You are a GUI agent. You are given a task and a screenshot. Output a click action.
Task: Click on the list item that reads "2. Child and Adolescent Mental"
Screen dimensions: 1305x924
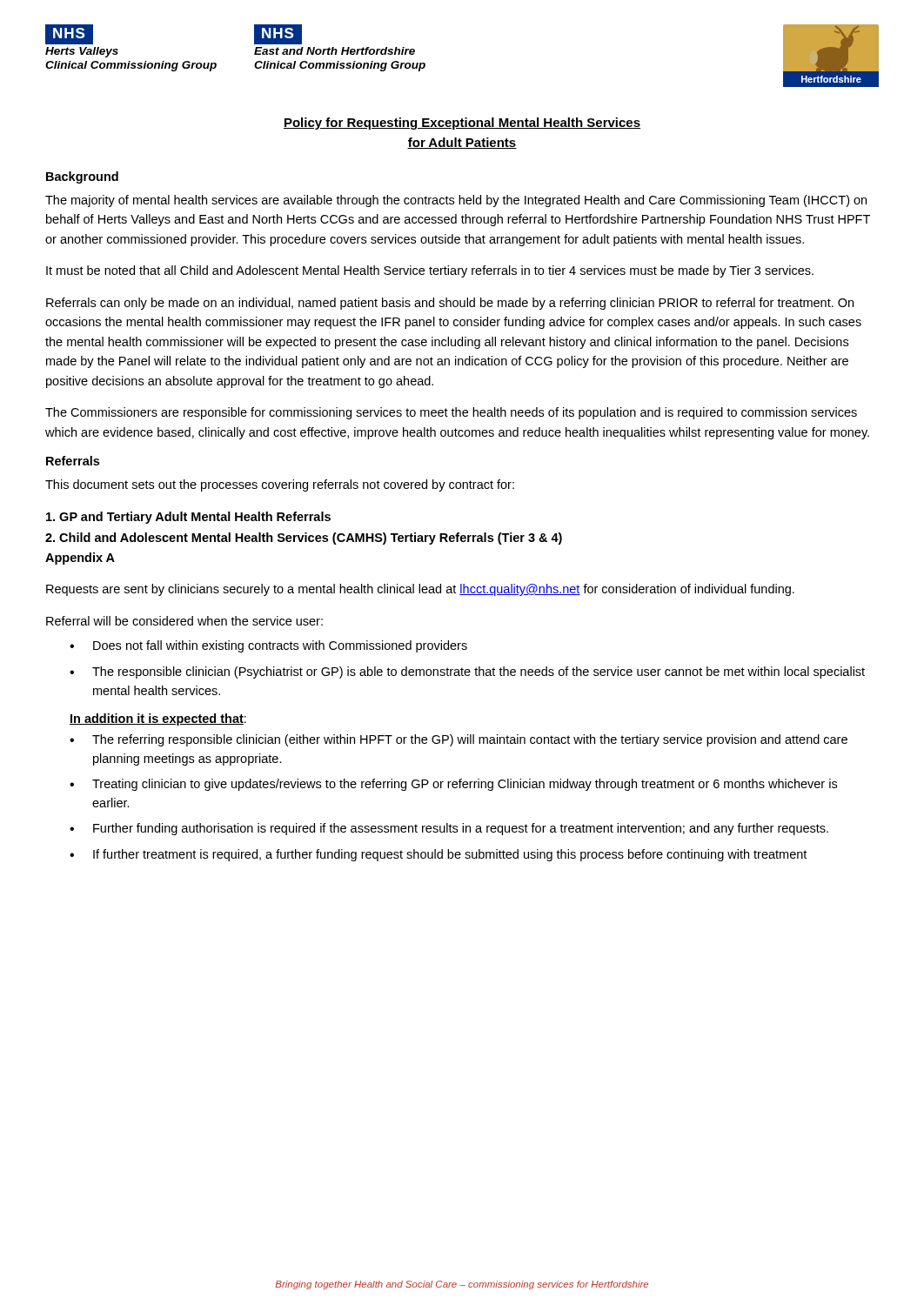(304, 548)
